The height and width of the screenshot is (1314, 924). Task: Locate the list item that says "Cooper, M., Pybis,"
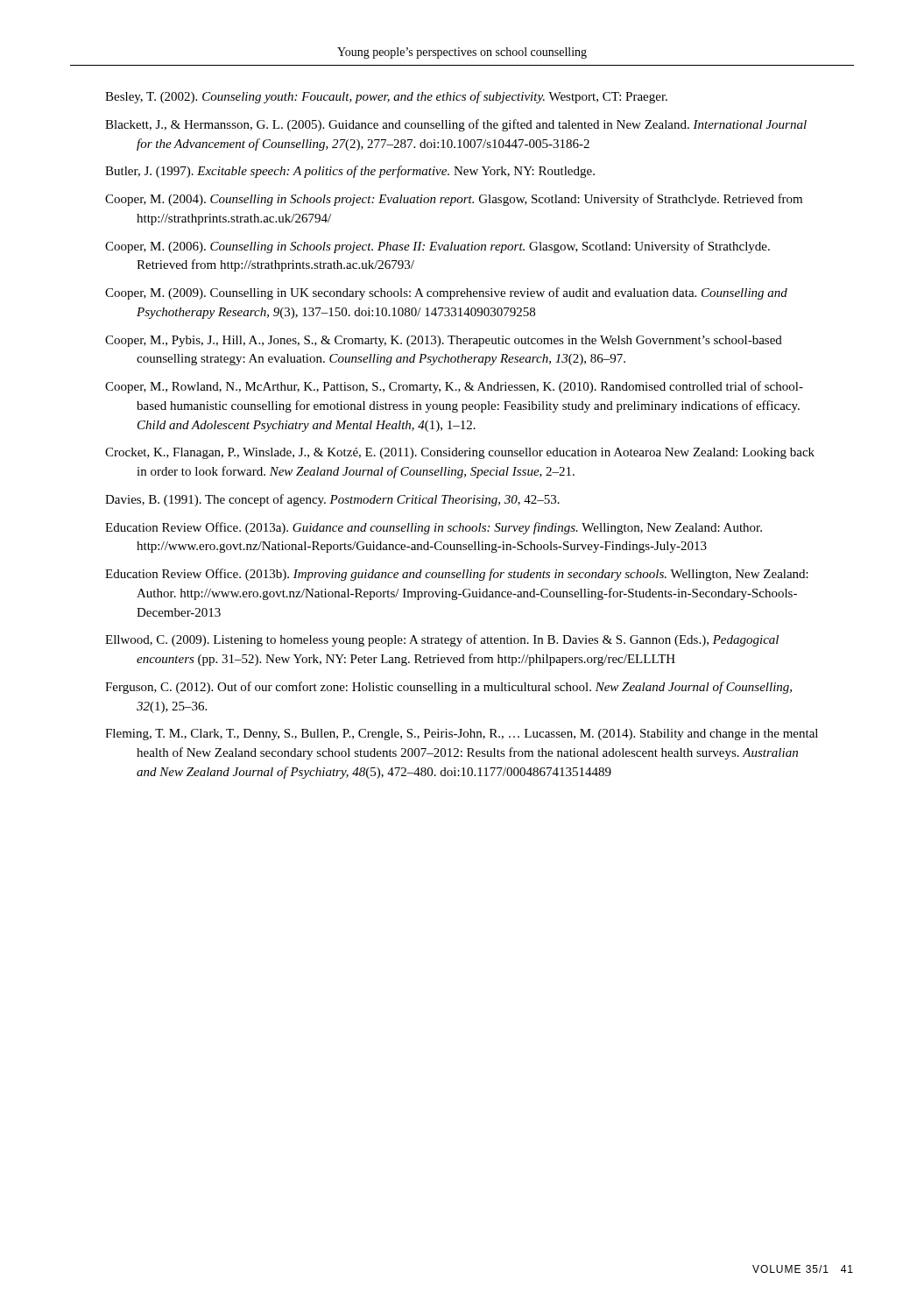[x=444, y=349]
